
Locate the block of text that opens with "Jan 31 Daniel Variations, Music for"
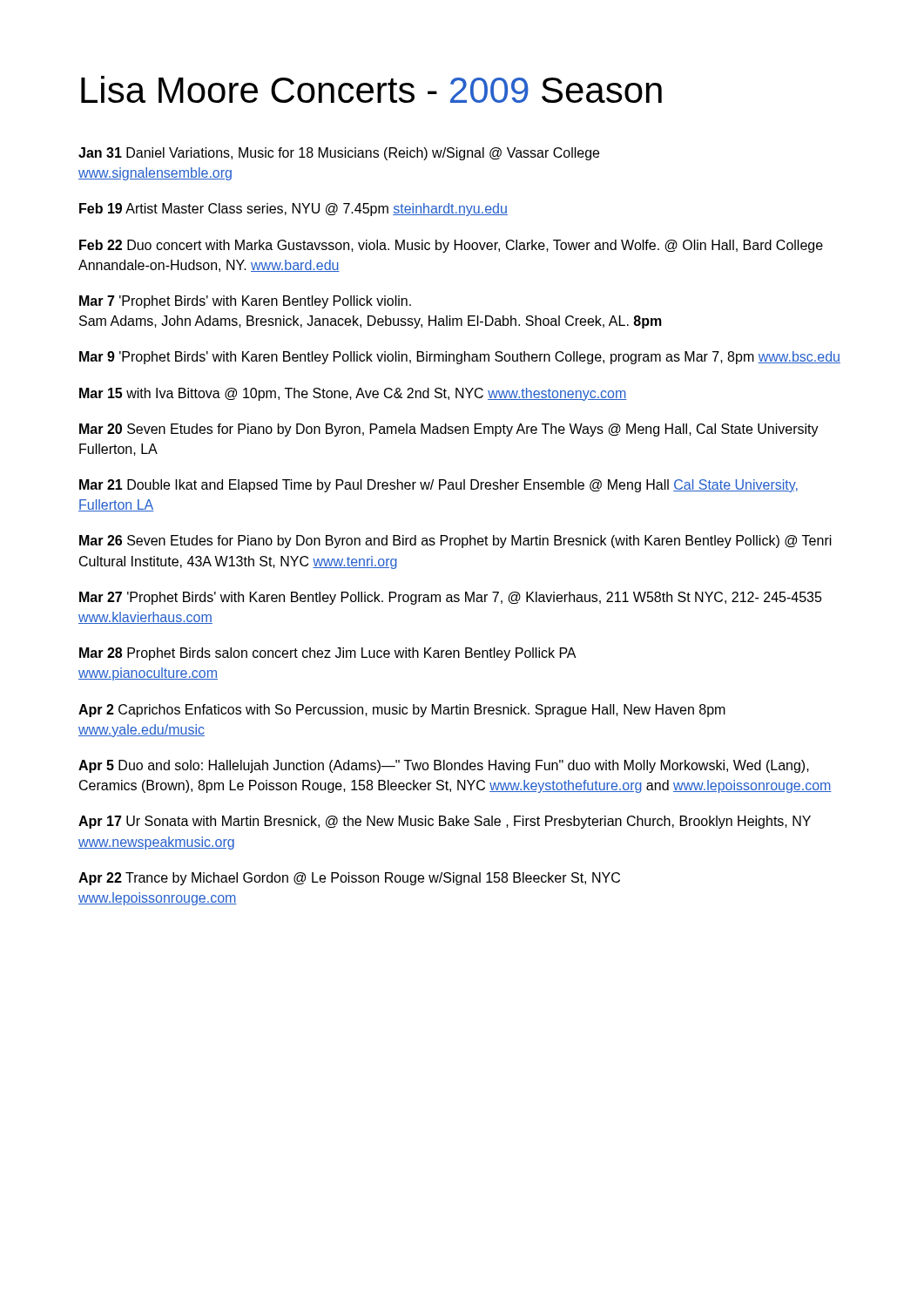point(462,163)
